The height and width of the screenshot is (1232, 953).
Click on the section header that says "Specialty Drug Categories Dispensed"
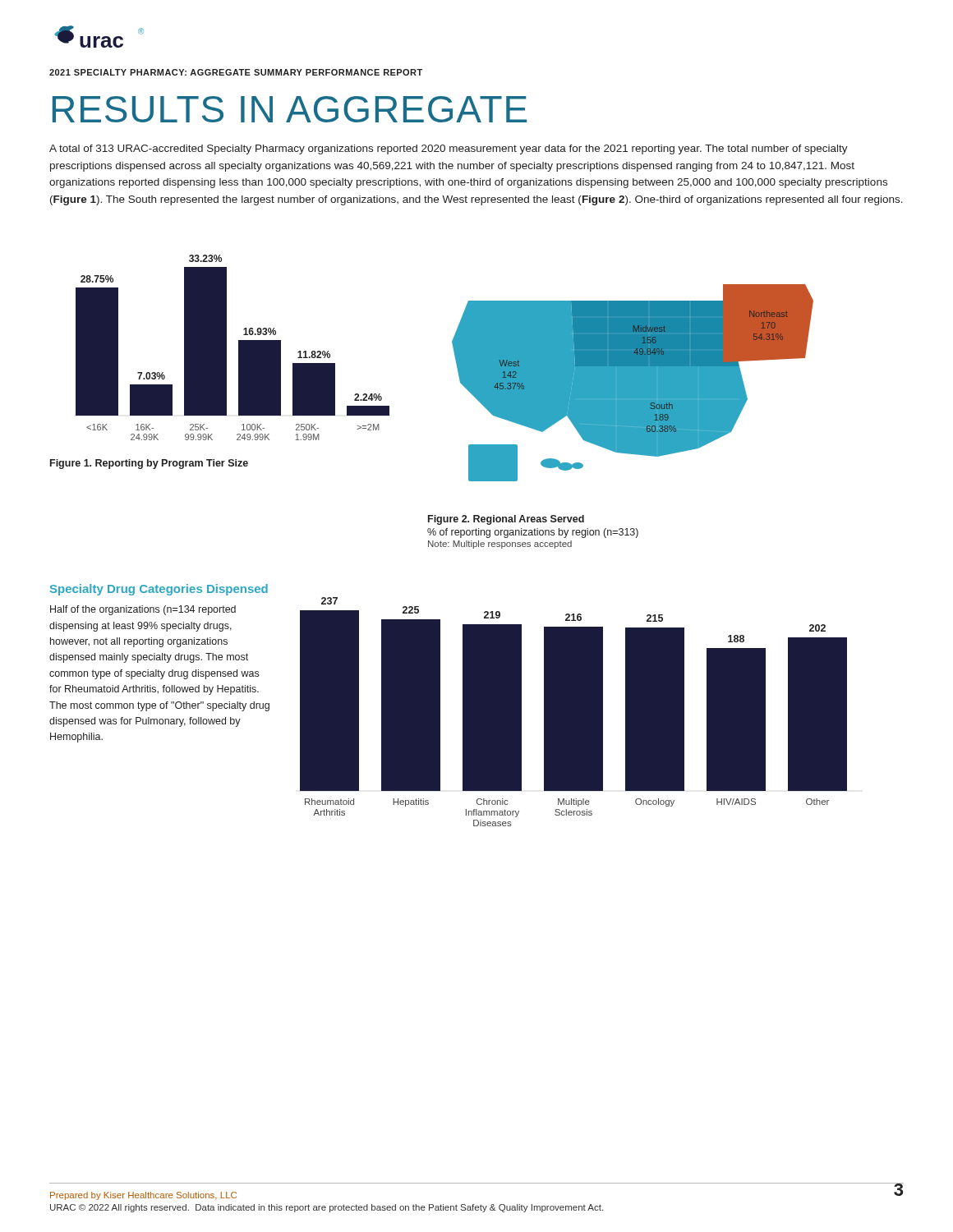tap(159, 589)
